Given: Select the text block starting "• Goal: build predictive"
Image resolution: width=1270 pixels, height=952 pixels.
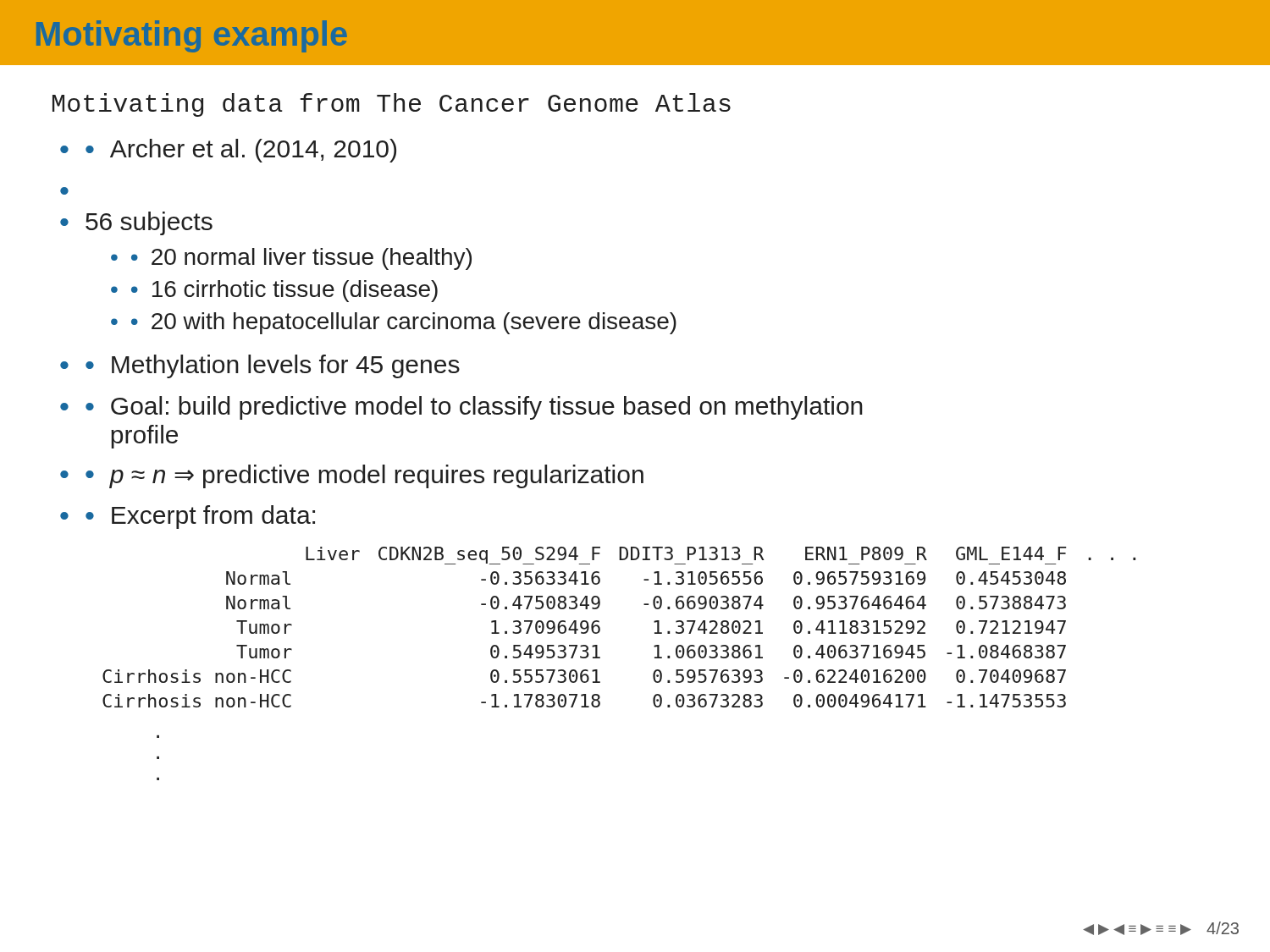Looking at the screenshot, I should click(x=652, y=421).
